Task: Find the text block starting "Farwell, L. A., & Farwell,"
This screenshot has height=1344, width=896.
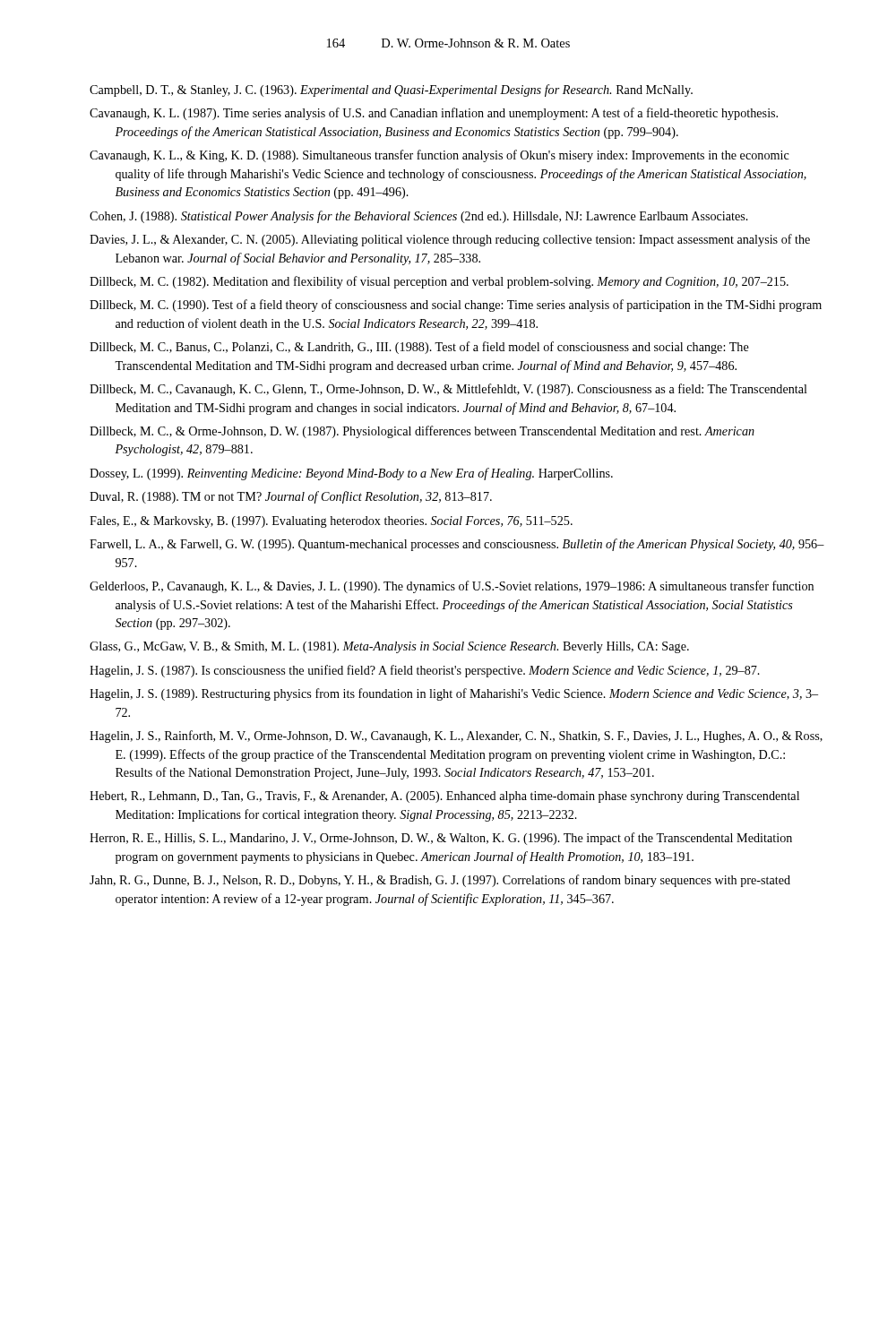Action: (457, 553)
